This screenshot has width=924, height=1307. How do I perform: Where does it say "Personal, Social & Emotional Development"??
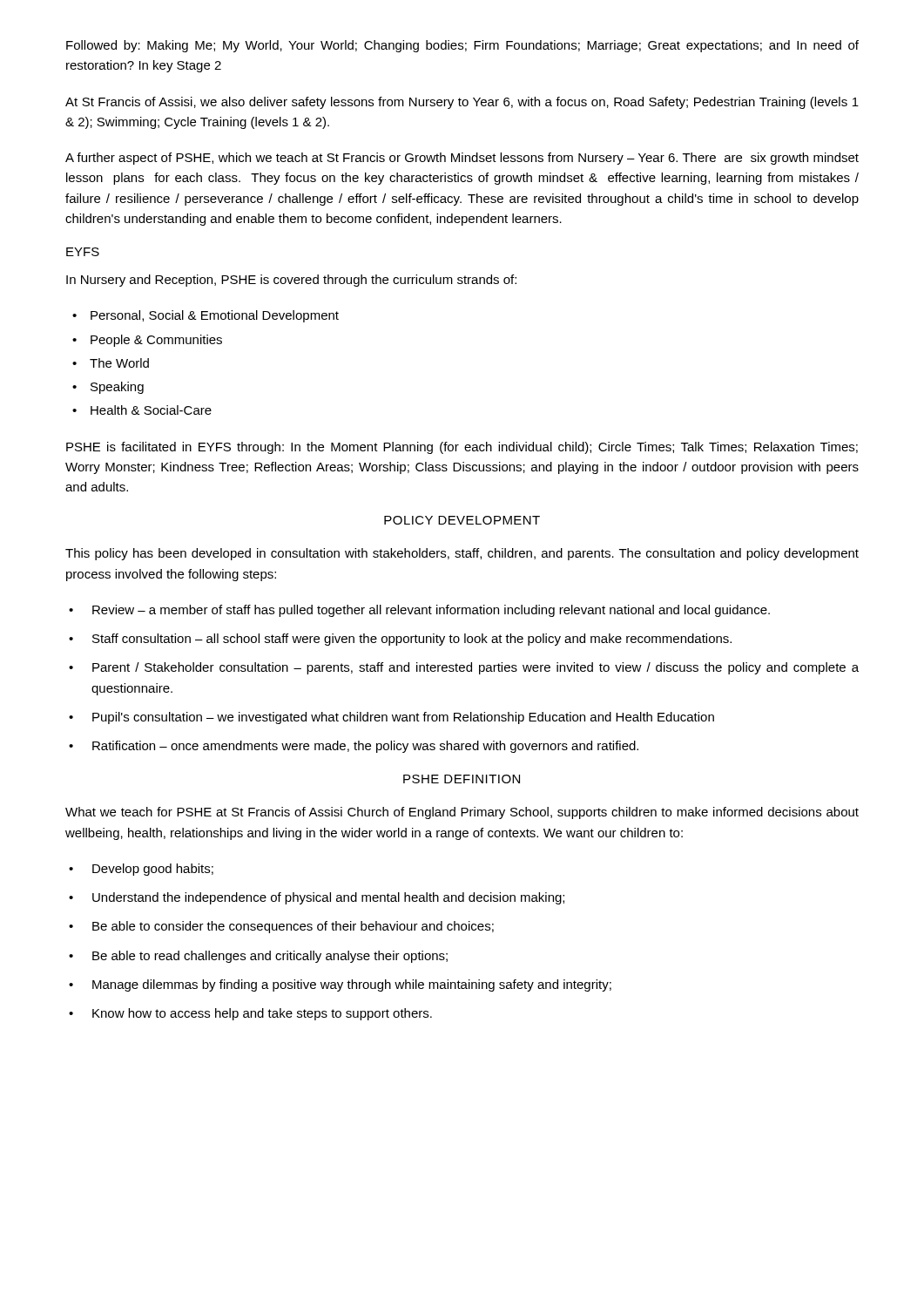click(x=214, y=315)
